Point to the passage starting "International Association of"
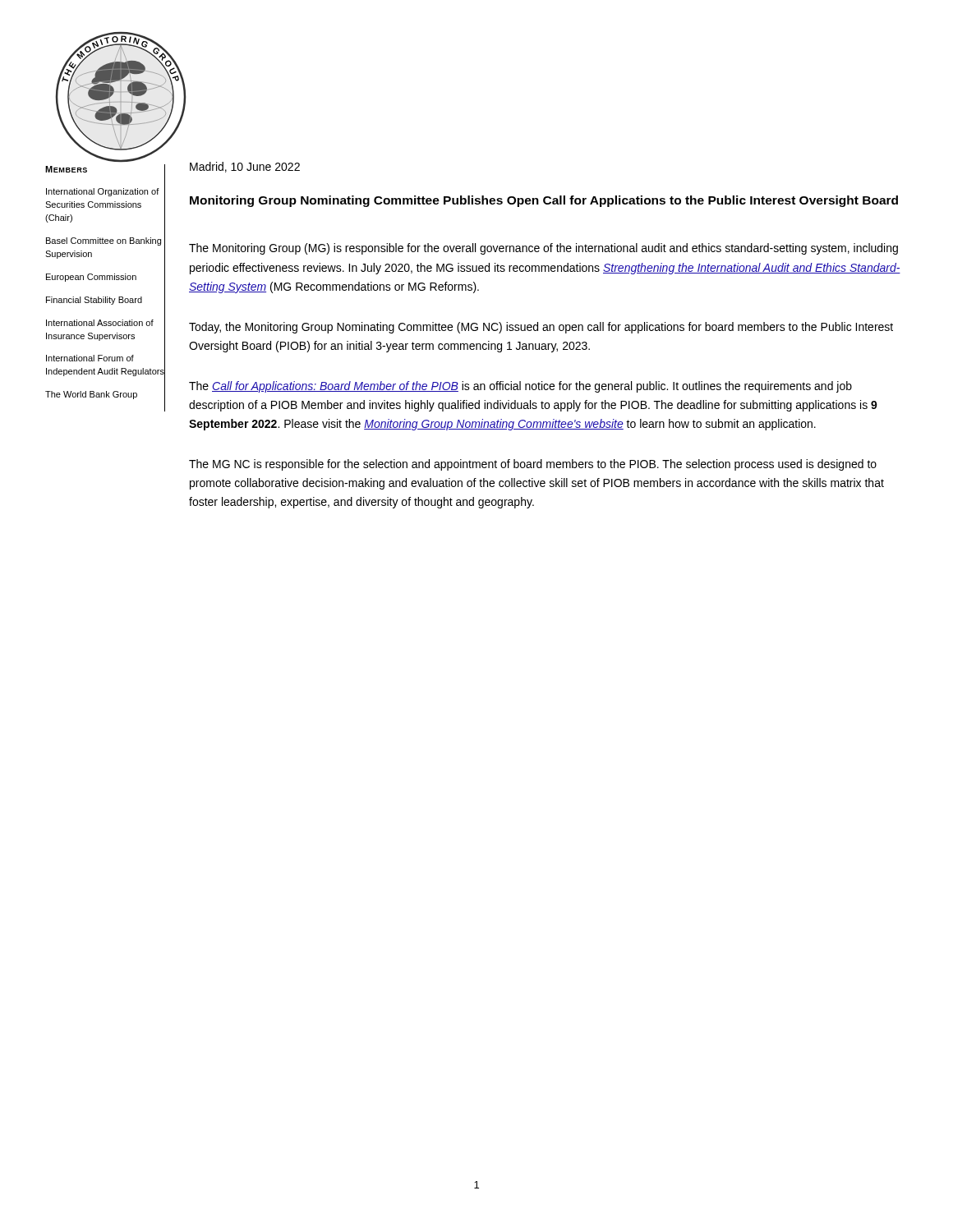The image size is (953, 1232). [x=105, y=330]
